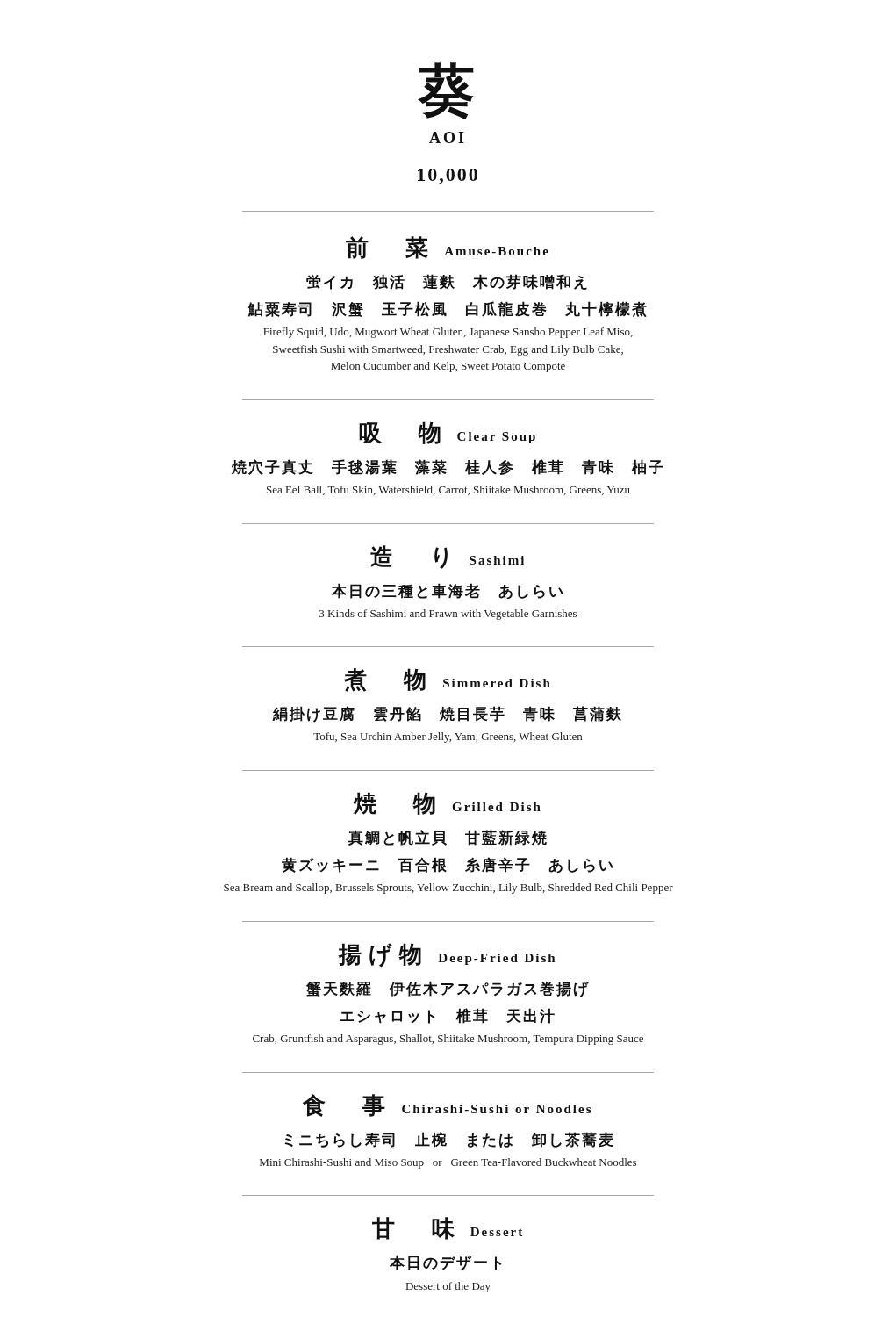Select the passage starting "ミニちらし寿司 止椀 または 卸し茶蕎麦 Mini"

(448, 1149)
